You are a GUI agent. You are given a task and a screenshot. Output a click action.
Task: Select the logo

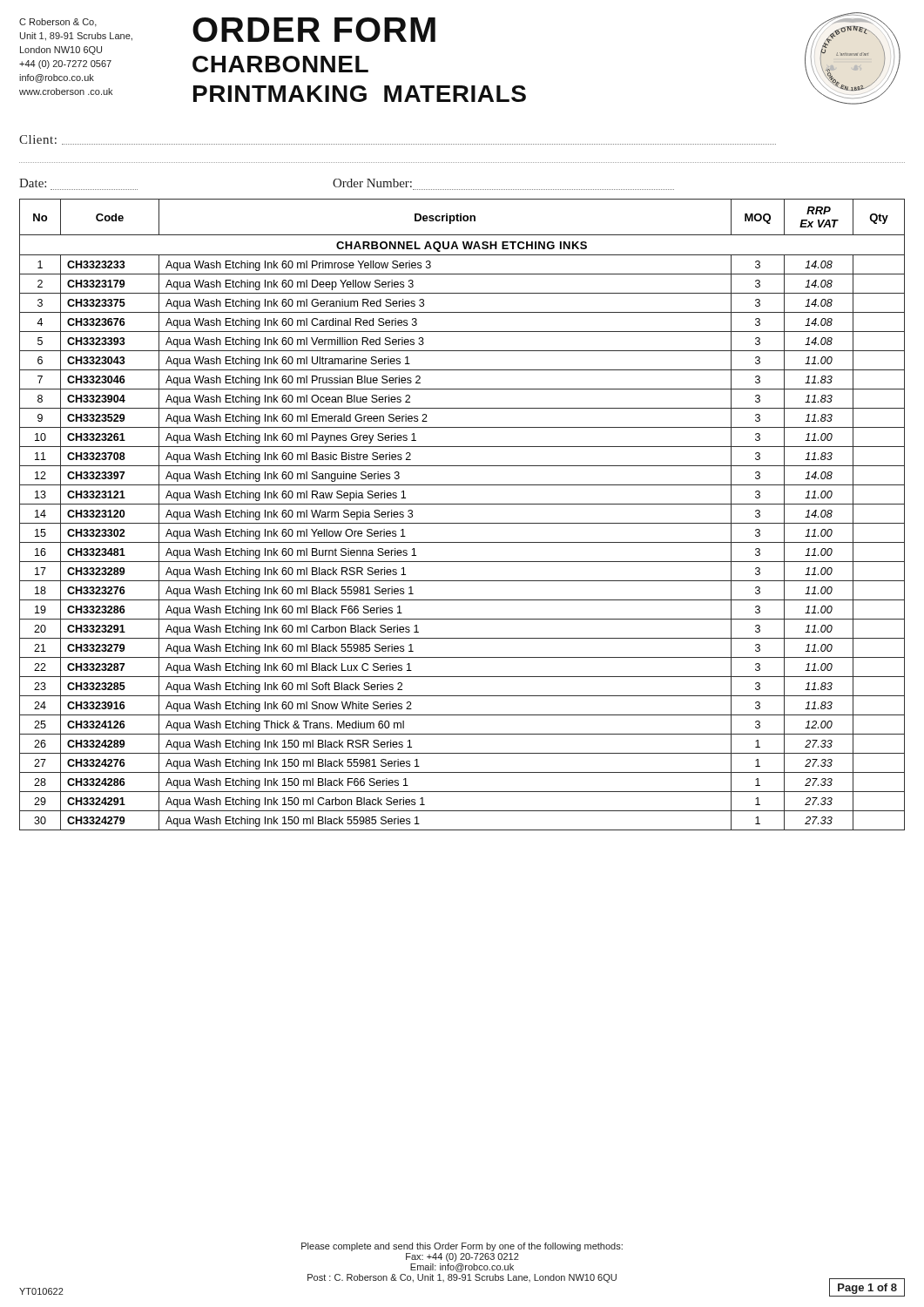(x=853, y=58)
